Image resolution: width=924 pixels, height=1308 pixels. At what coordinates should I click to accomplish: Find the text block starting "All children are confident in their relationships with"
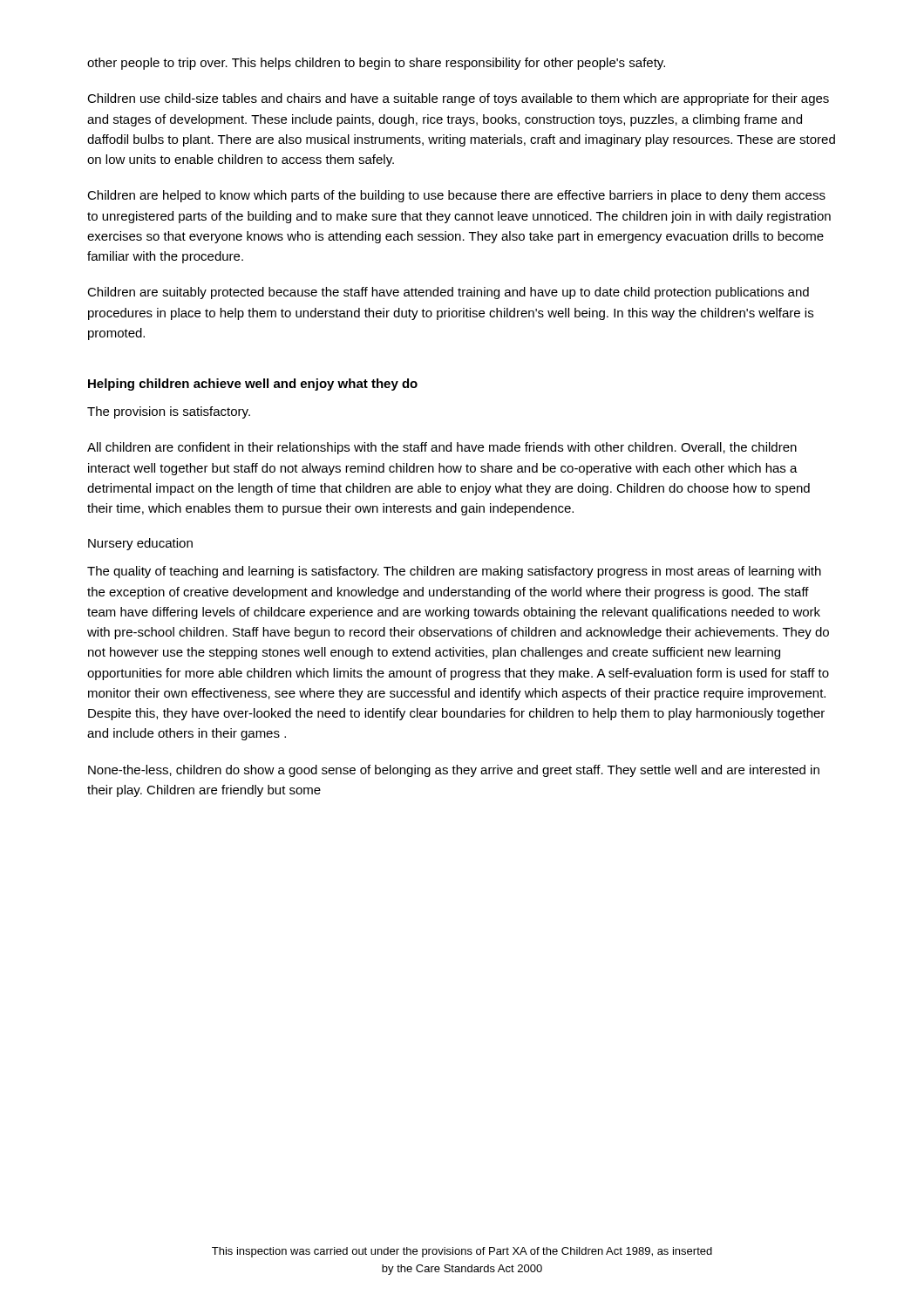[449, 478]
